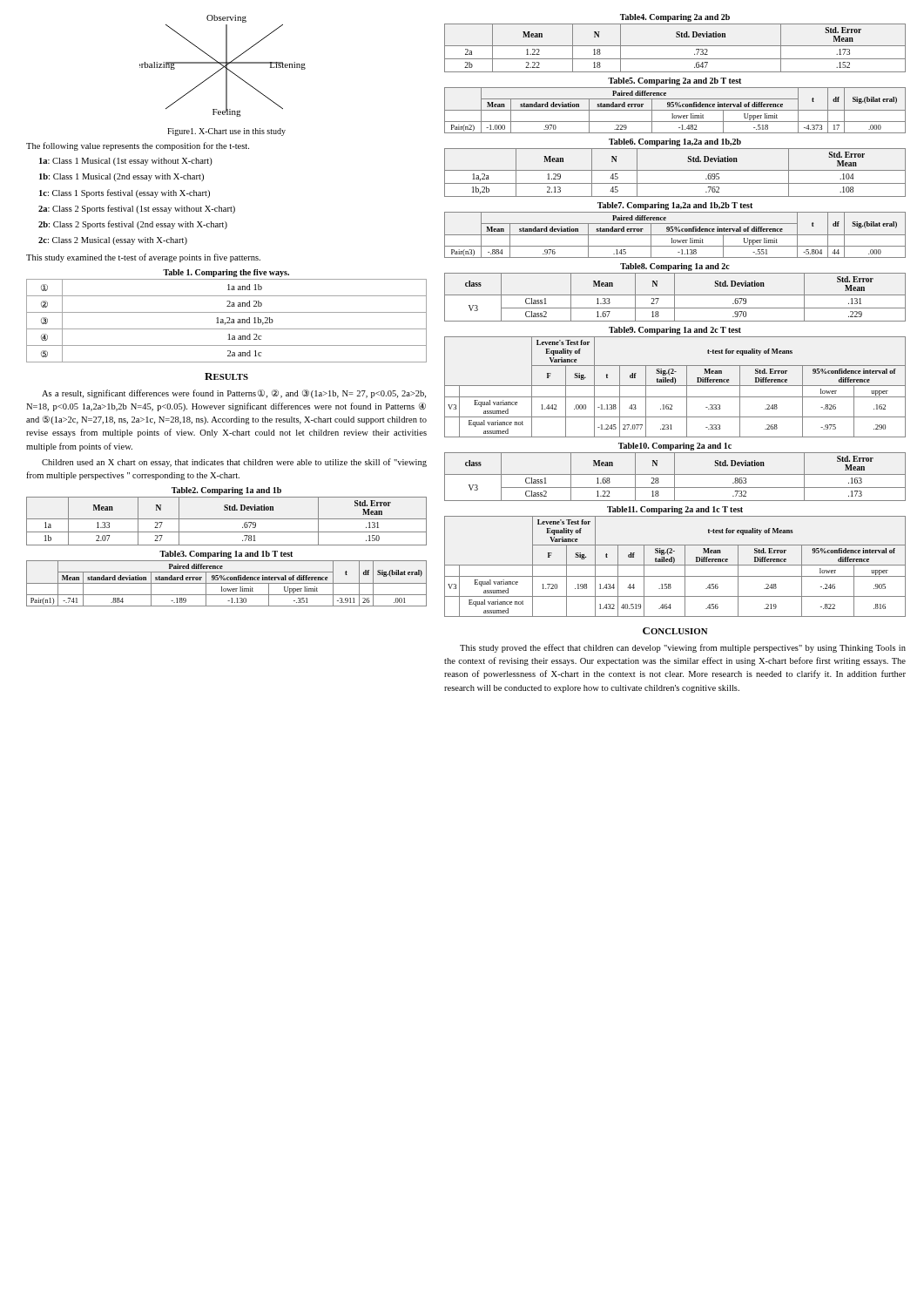Select the list item that says "2a: Class 2 Sports"
Image resolution: width=924 pixels, height=1307 pixels.
[137, 209]
